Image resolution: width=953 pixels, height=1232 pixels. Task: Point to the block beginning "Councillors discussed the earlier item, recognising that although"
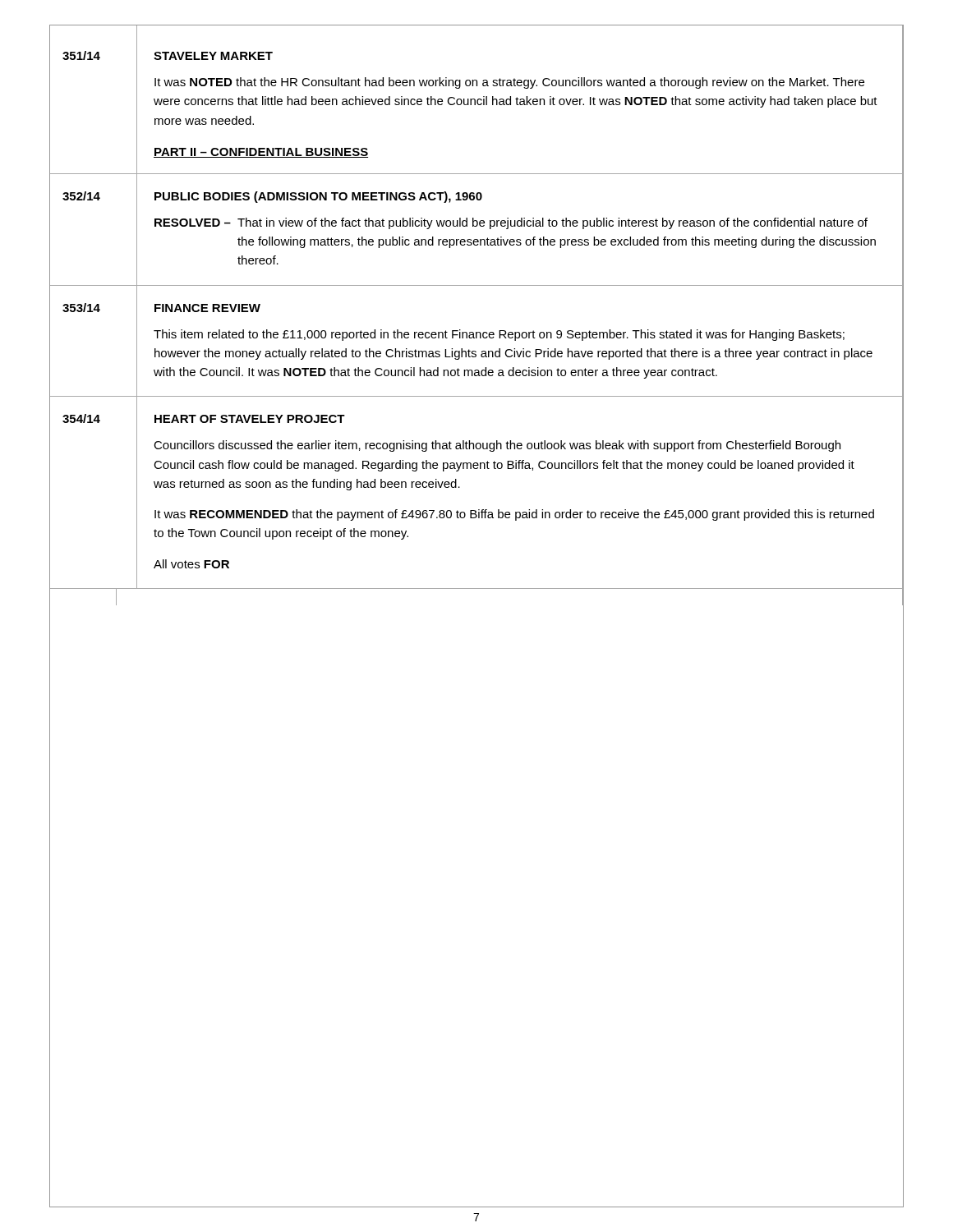point(504,464)
